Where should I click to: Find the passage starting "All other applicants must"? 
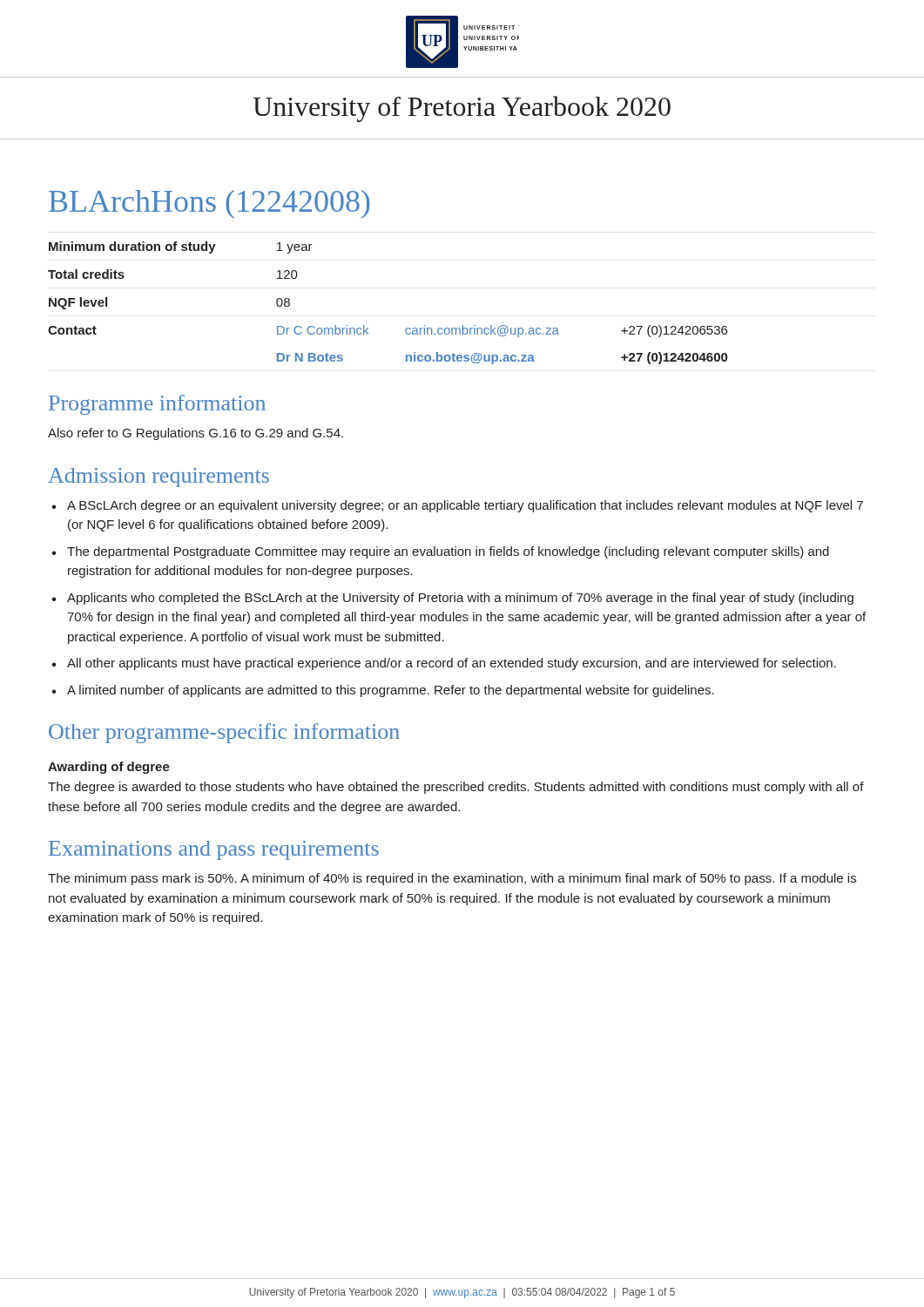point(452,663)
